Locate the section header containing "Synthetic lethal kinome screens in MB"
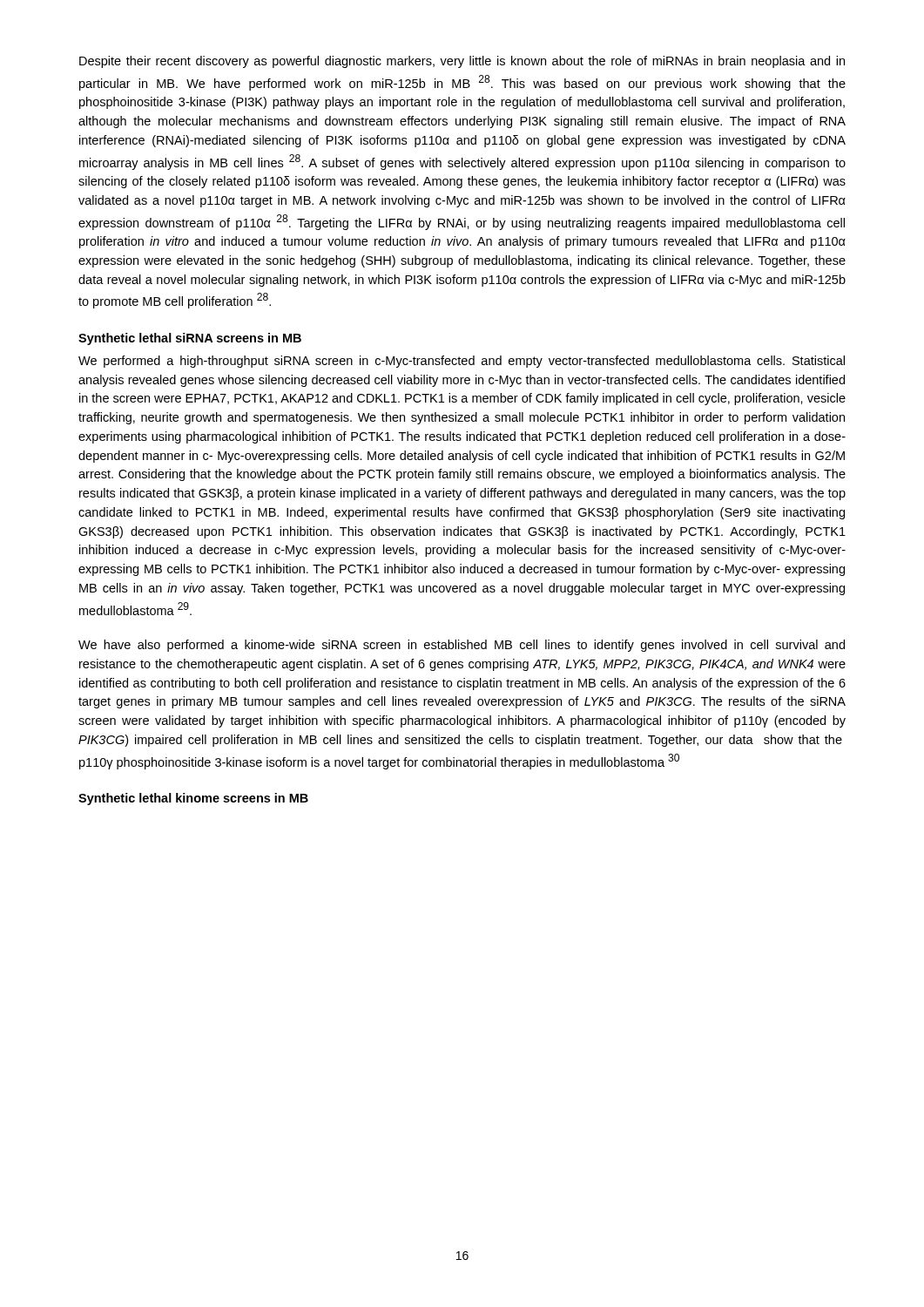The image size is (924, 1307). pos(193,798)
